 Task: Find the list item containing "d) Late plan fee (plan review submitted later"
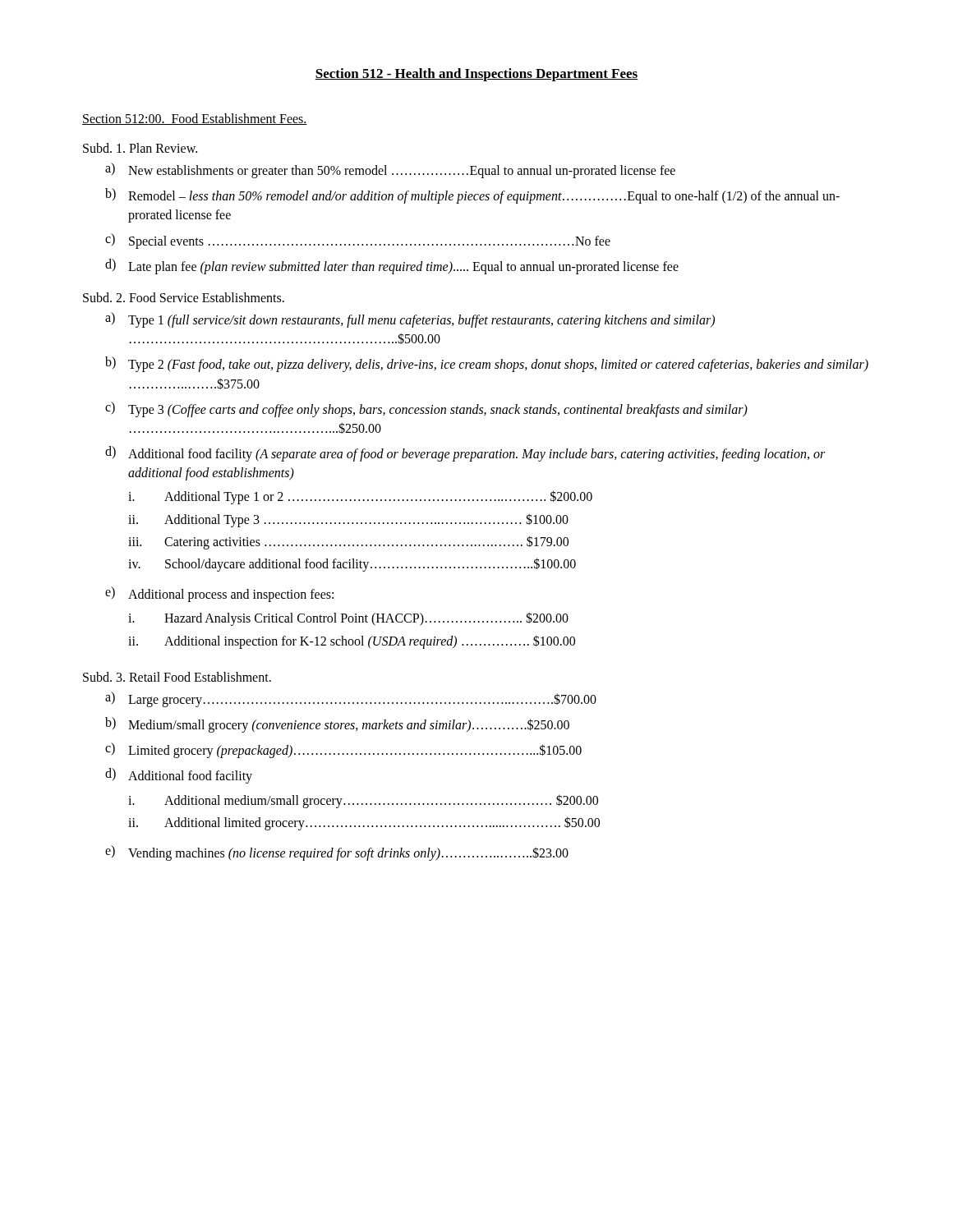click(488, 266)
